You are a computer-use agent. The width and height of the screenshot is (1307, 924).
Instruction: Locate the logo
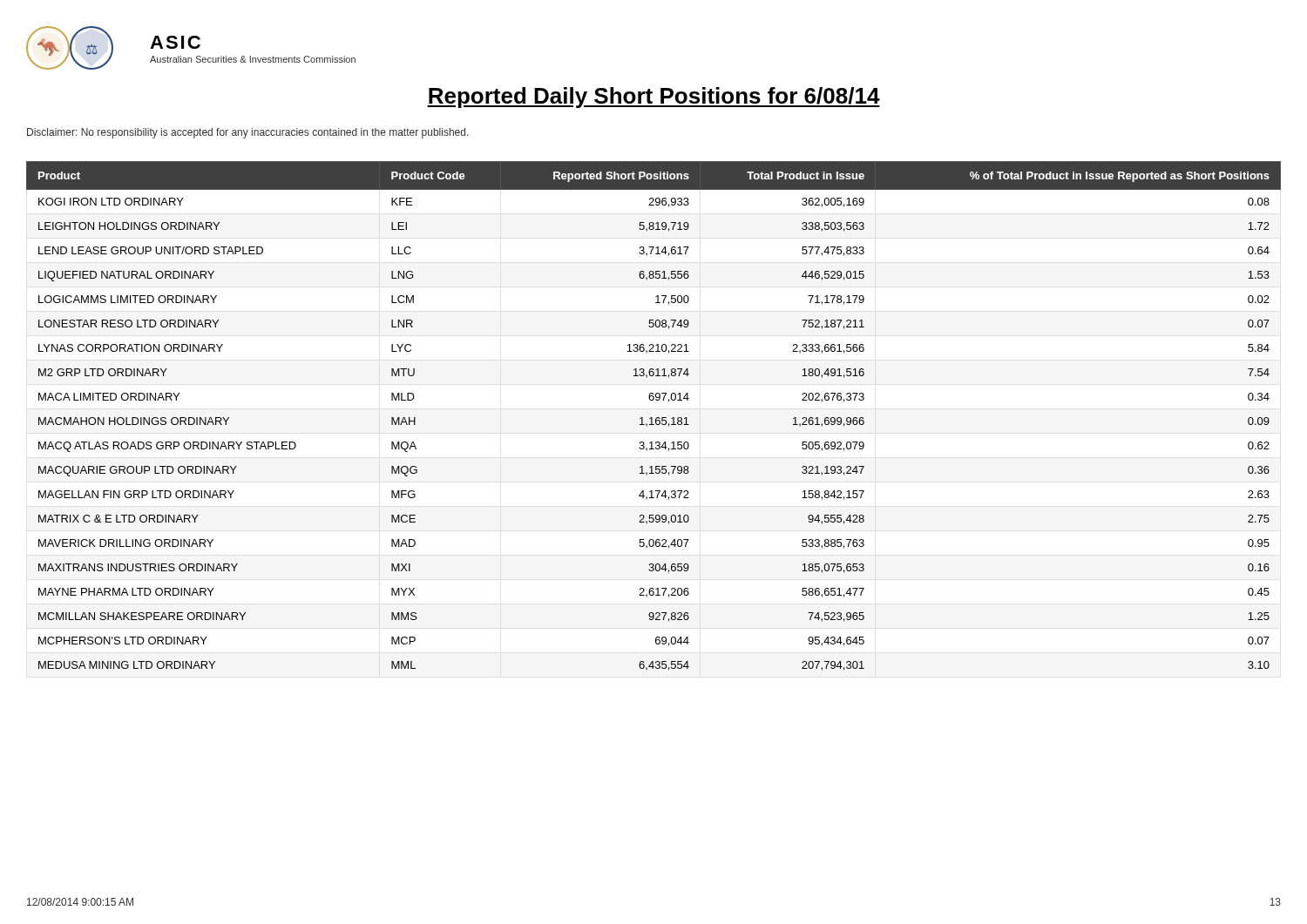coord(191,48)
